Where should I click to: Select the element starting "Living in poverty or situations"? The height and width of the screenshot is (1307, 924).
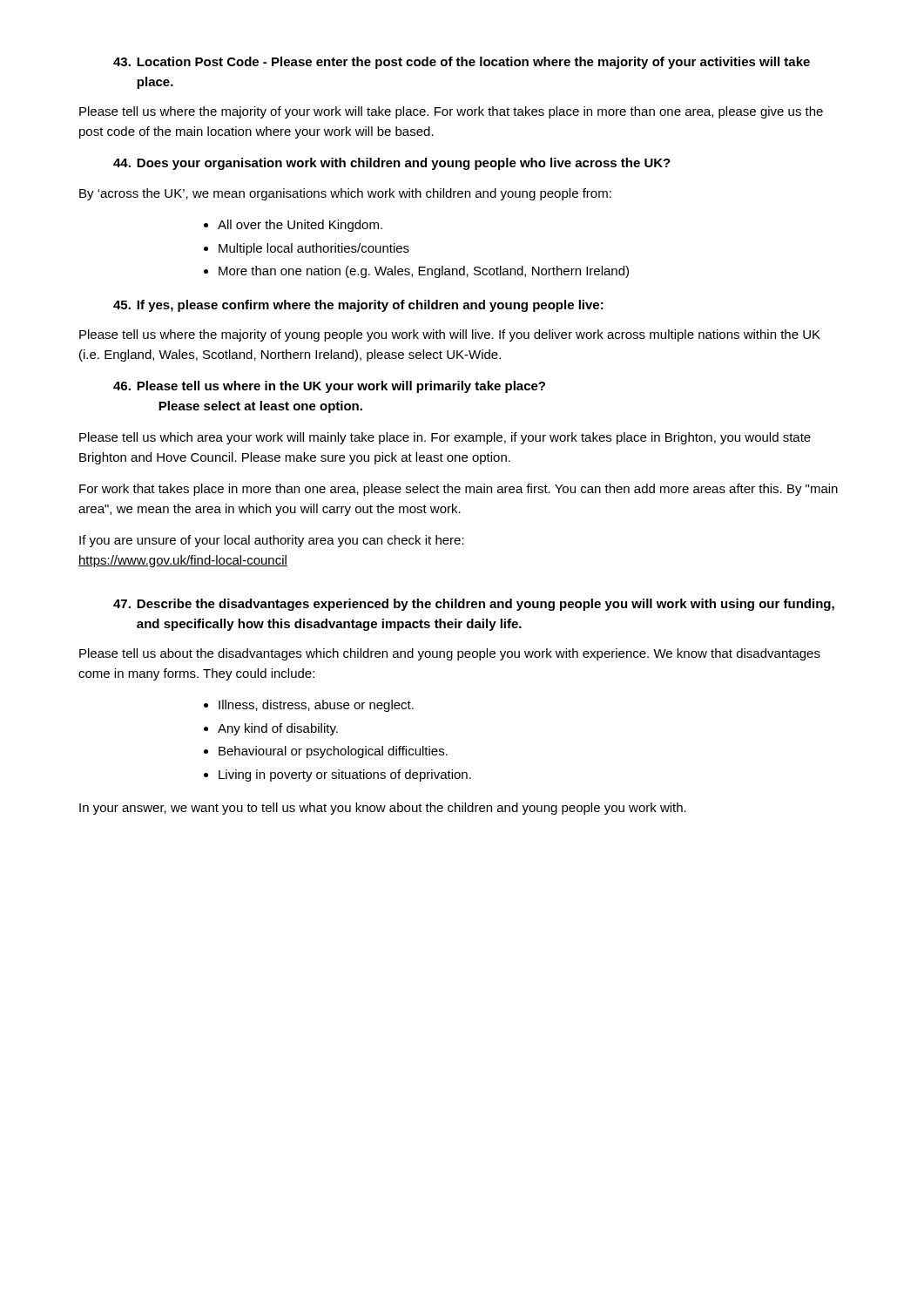point(345,774)
